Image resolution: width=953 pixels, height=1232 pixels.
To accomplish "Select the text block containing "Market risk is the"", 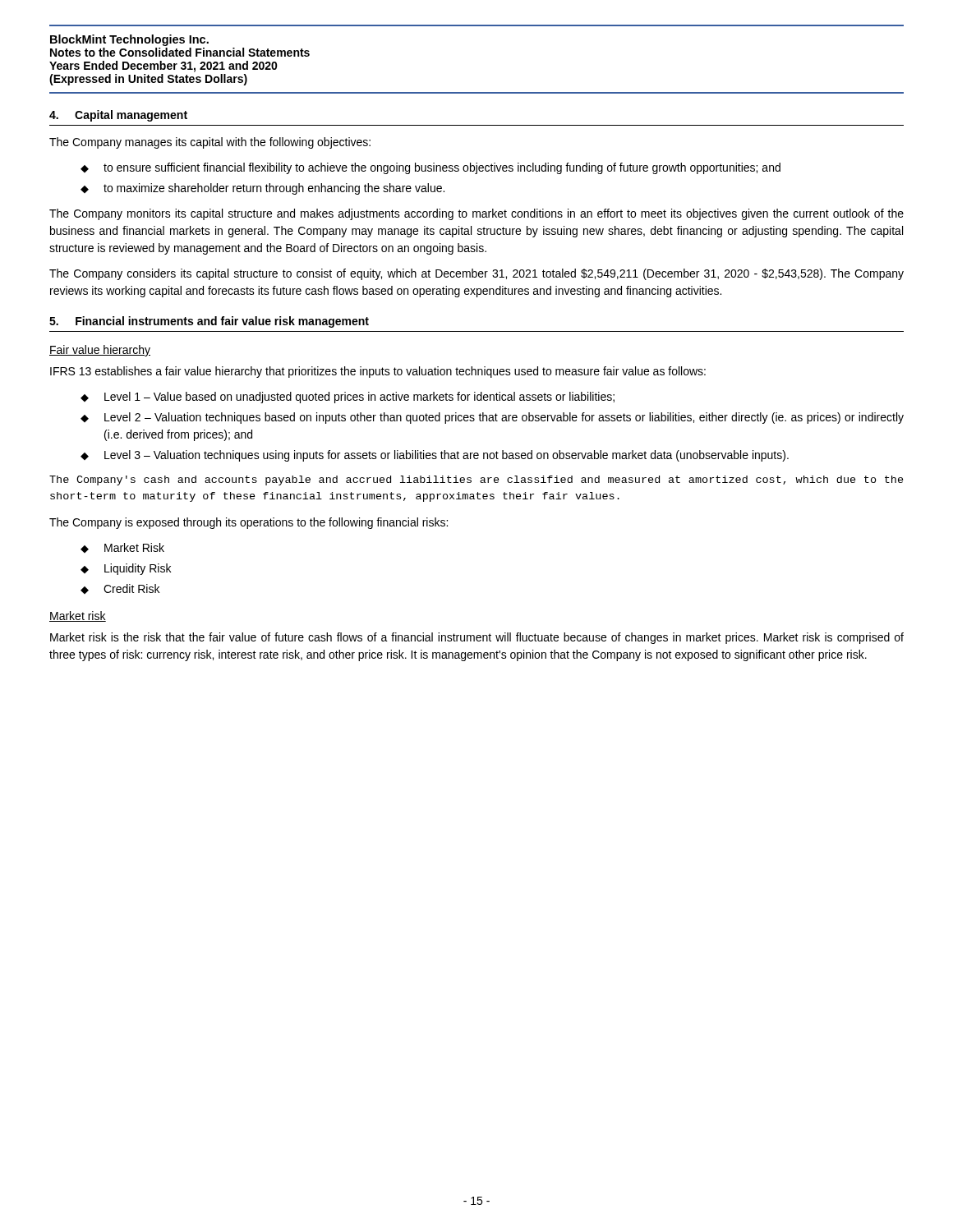I will tap(476, 646).
